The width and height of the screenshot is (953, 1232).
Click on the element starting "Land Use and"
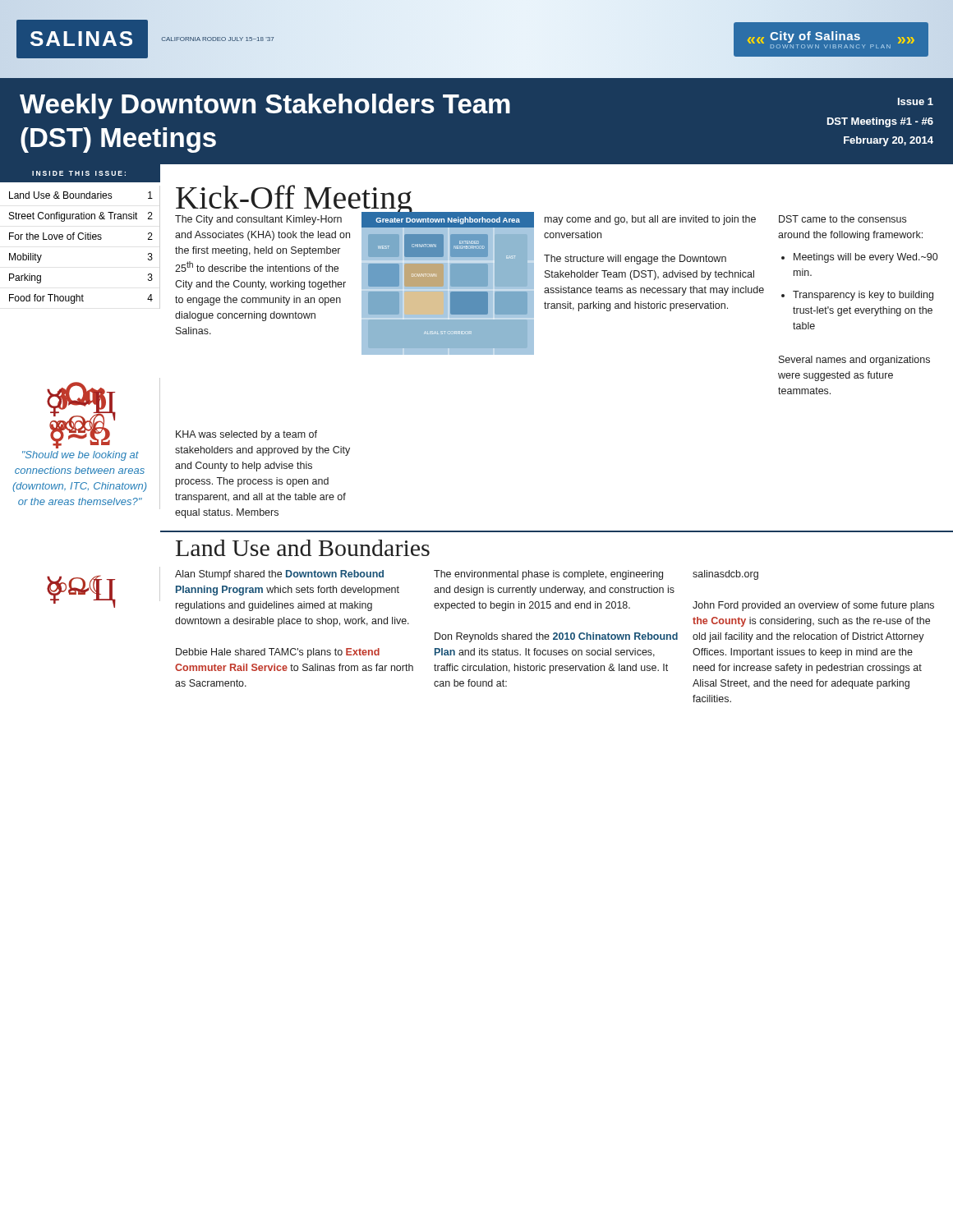[303, 548]
